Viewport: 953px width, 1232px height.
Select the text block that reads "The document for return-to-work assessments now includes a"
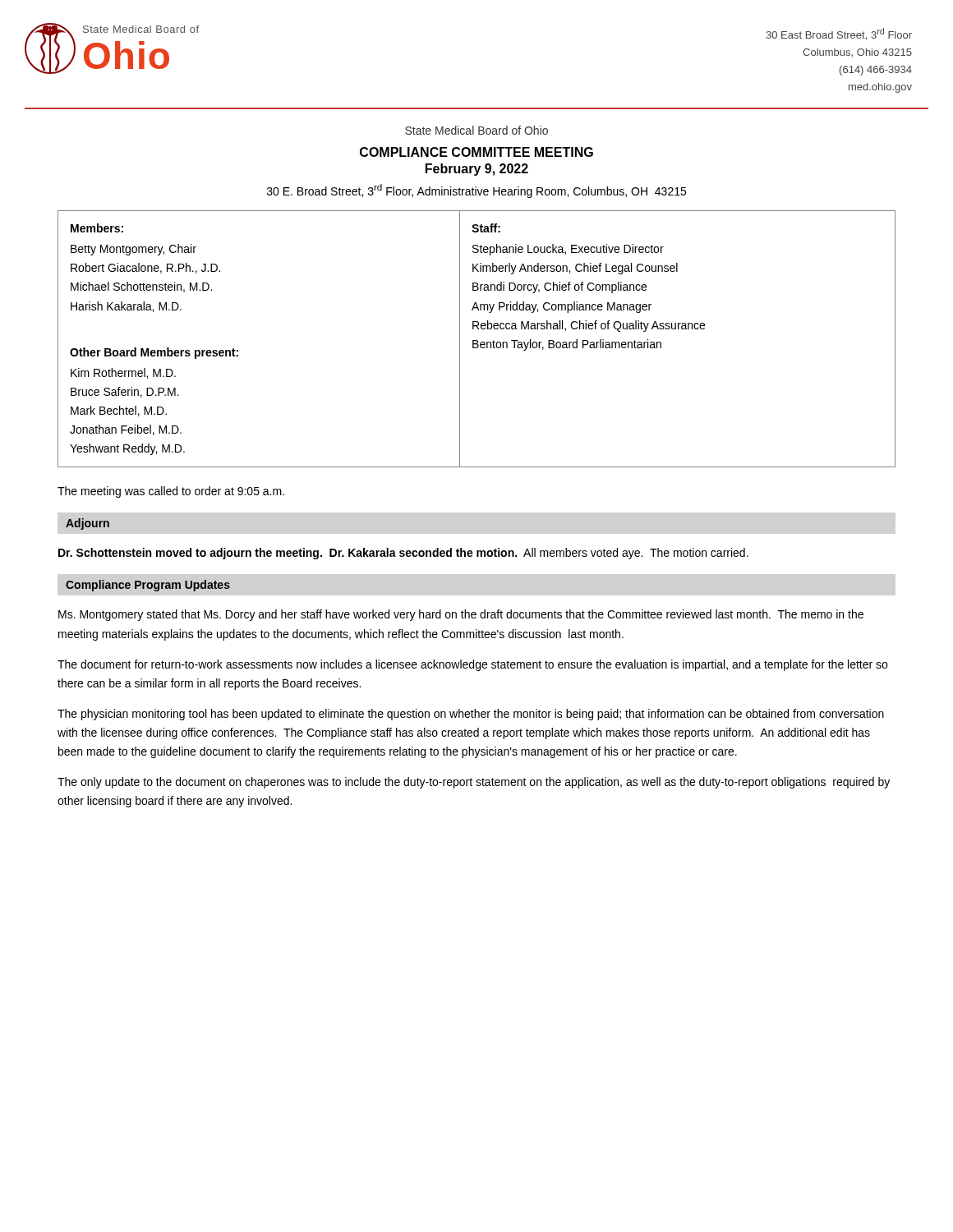pos(473,674)
